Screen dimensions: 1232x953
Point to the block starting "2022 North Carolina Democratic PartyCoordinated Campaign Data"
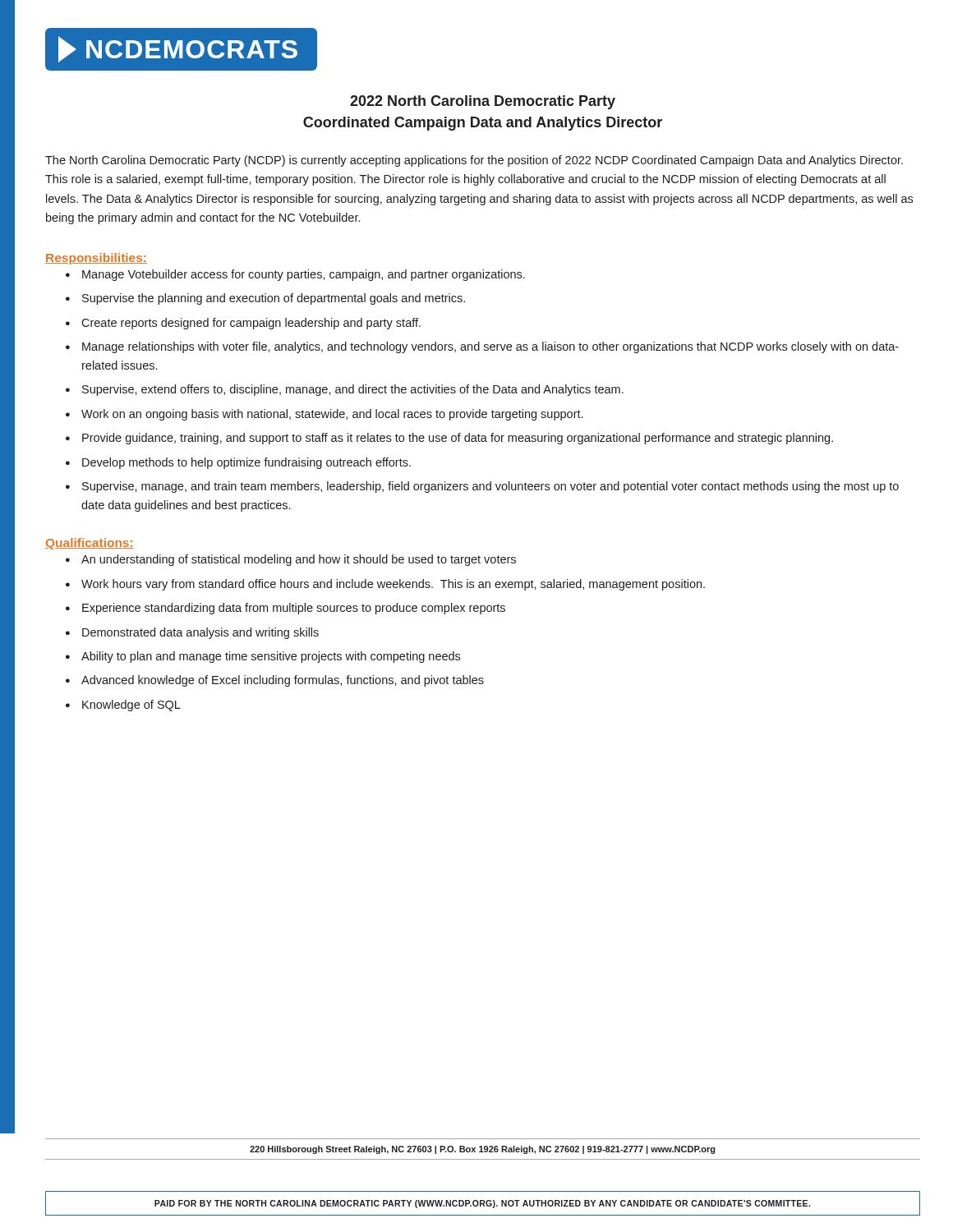coord(483,112)
